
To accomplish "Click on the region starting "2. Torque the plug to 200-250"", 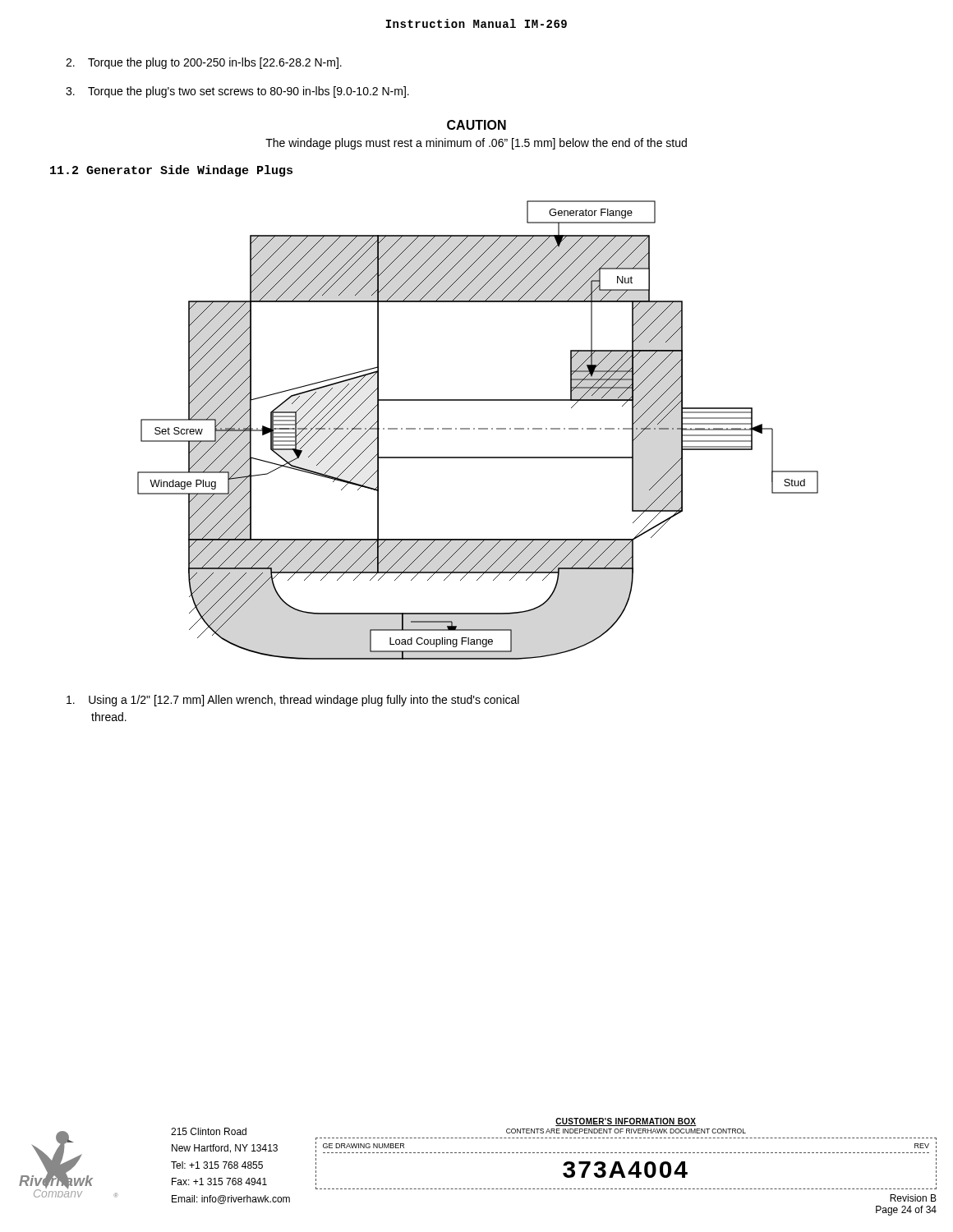I will [204, 62].
